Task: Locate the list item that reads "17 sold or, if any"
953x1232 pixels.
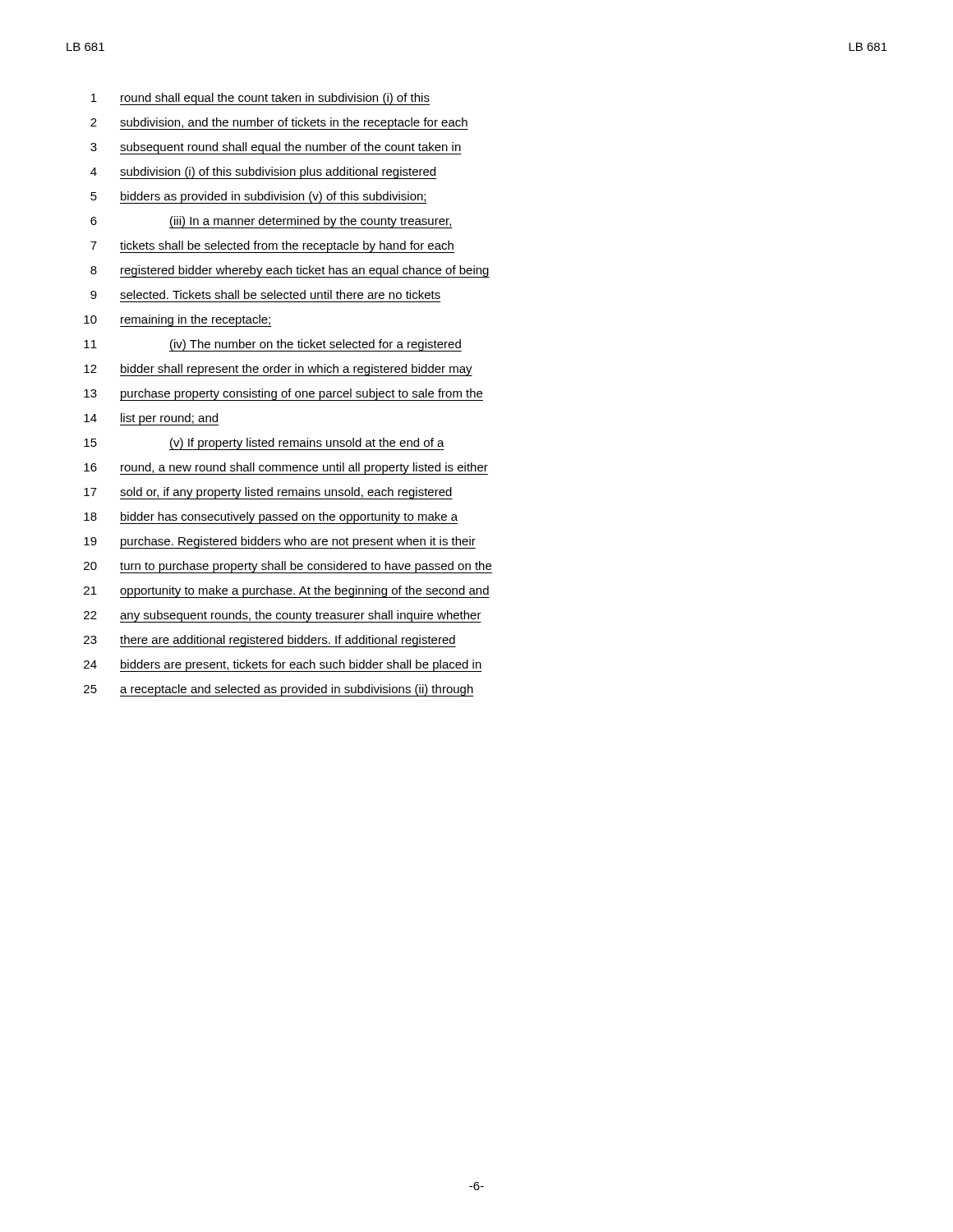Action: pos(268,493)
